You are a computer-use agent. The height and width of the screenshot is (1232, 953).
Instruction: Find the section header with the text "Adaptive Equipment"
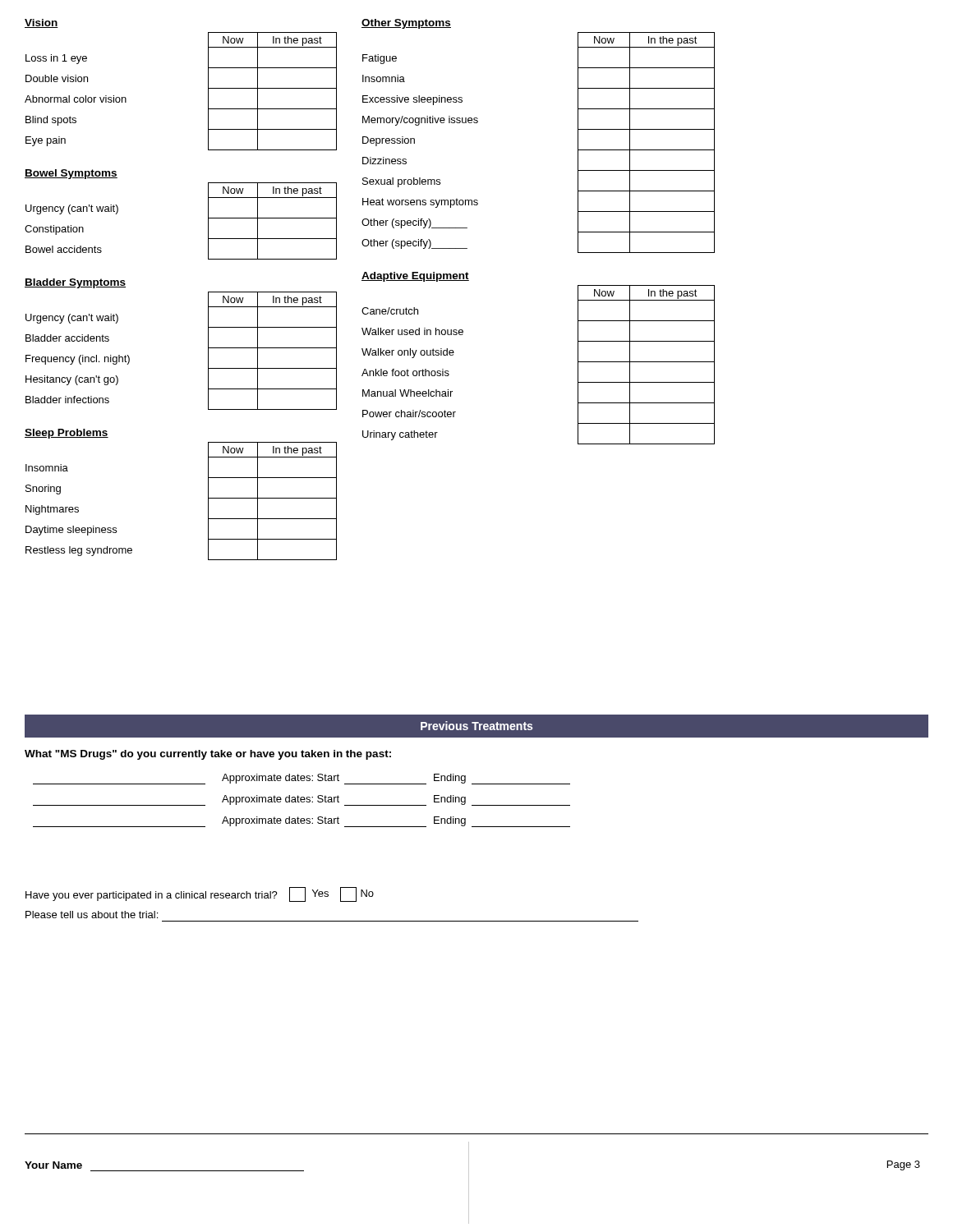(x=415, y=276)
